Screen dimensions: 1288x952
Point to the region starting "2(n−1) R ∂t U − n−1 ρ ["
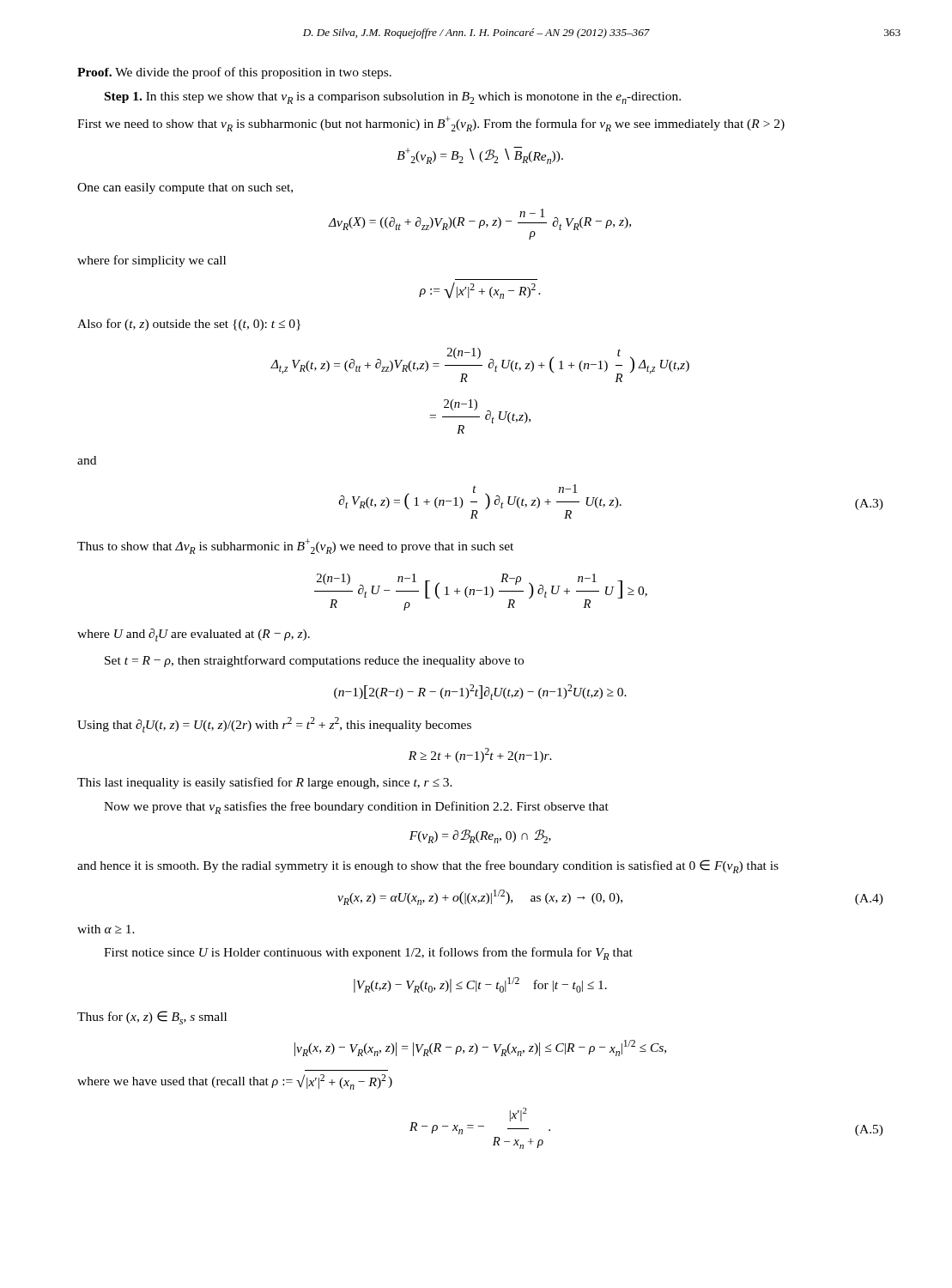point(481,591)
